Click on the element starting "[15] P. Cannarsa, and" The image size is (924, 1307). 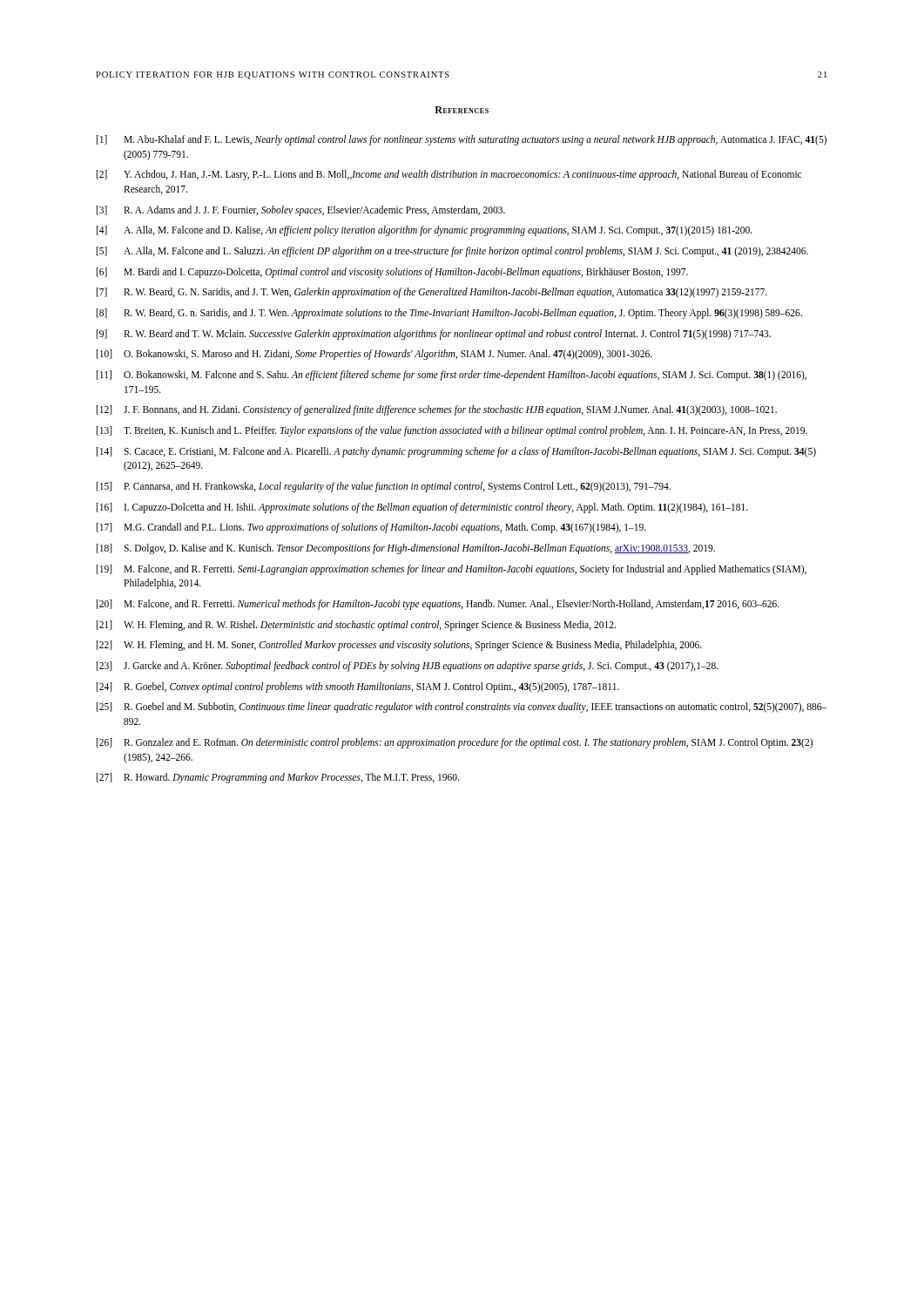462,487
